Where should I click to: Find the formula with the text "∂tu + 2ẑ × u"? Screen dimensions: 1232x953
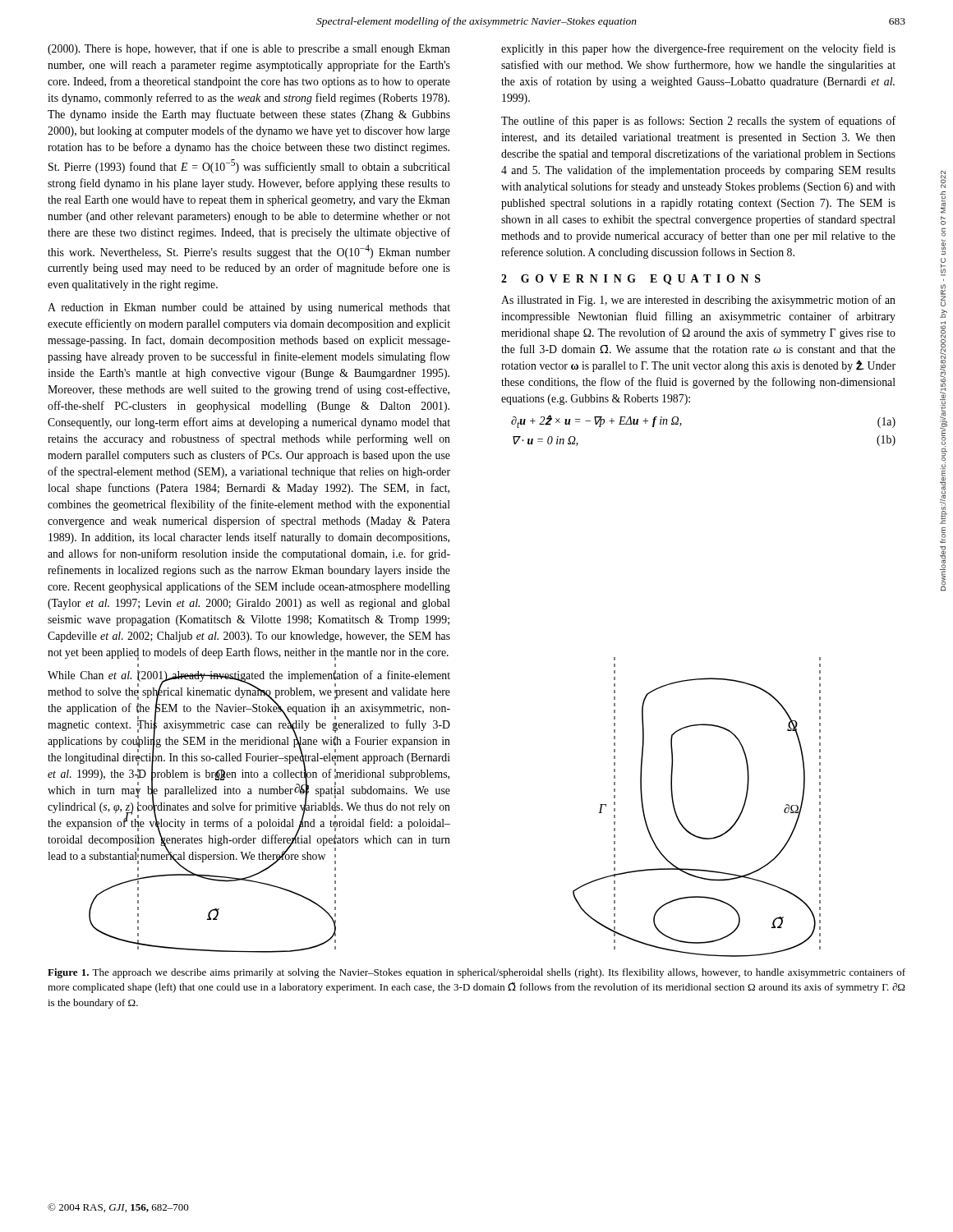pos(599,421)
